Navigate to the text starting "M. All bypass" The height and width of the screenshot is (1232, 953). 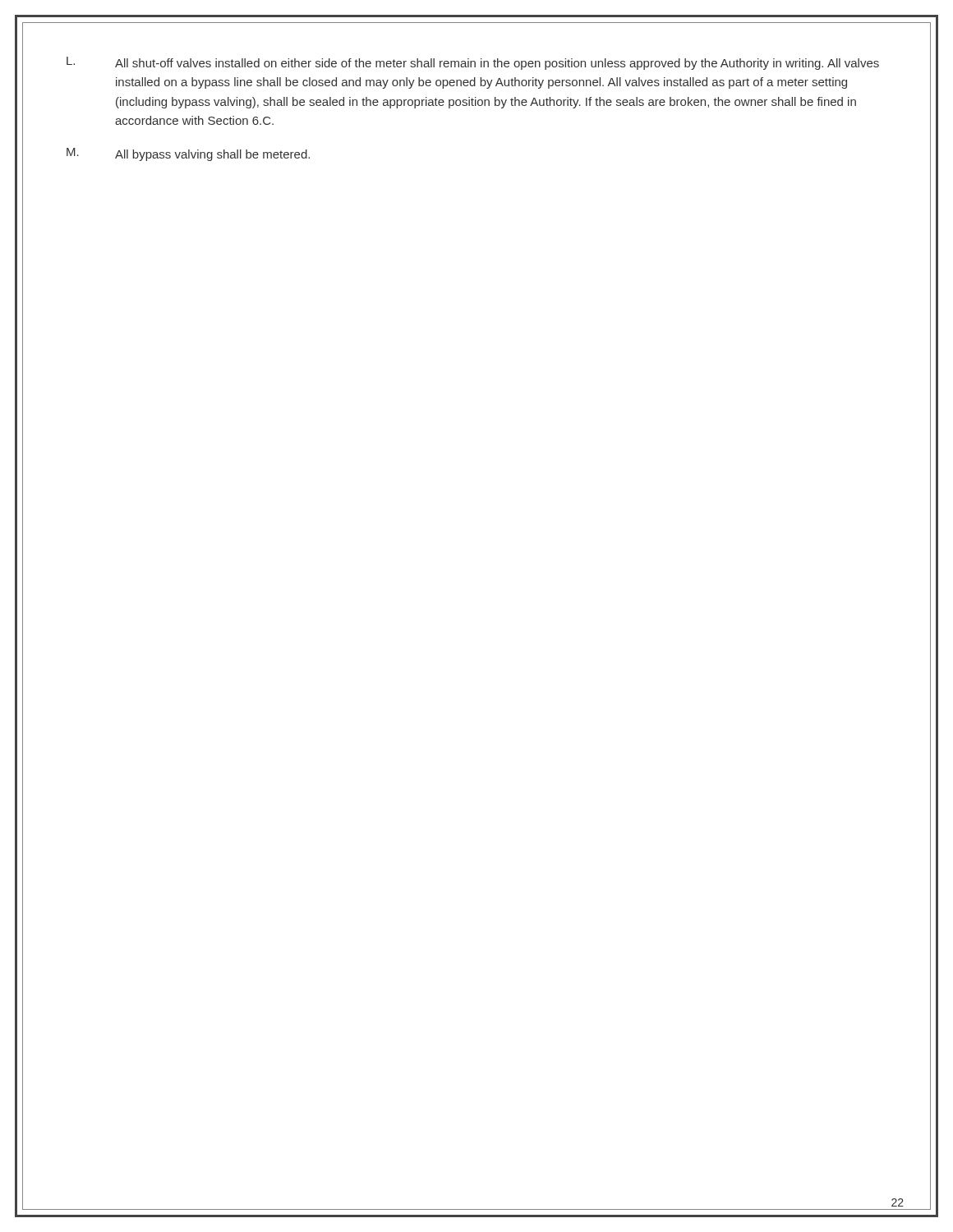pyautogui.click(x=188, y=154)
